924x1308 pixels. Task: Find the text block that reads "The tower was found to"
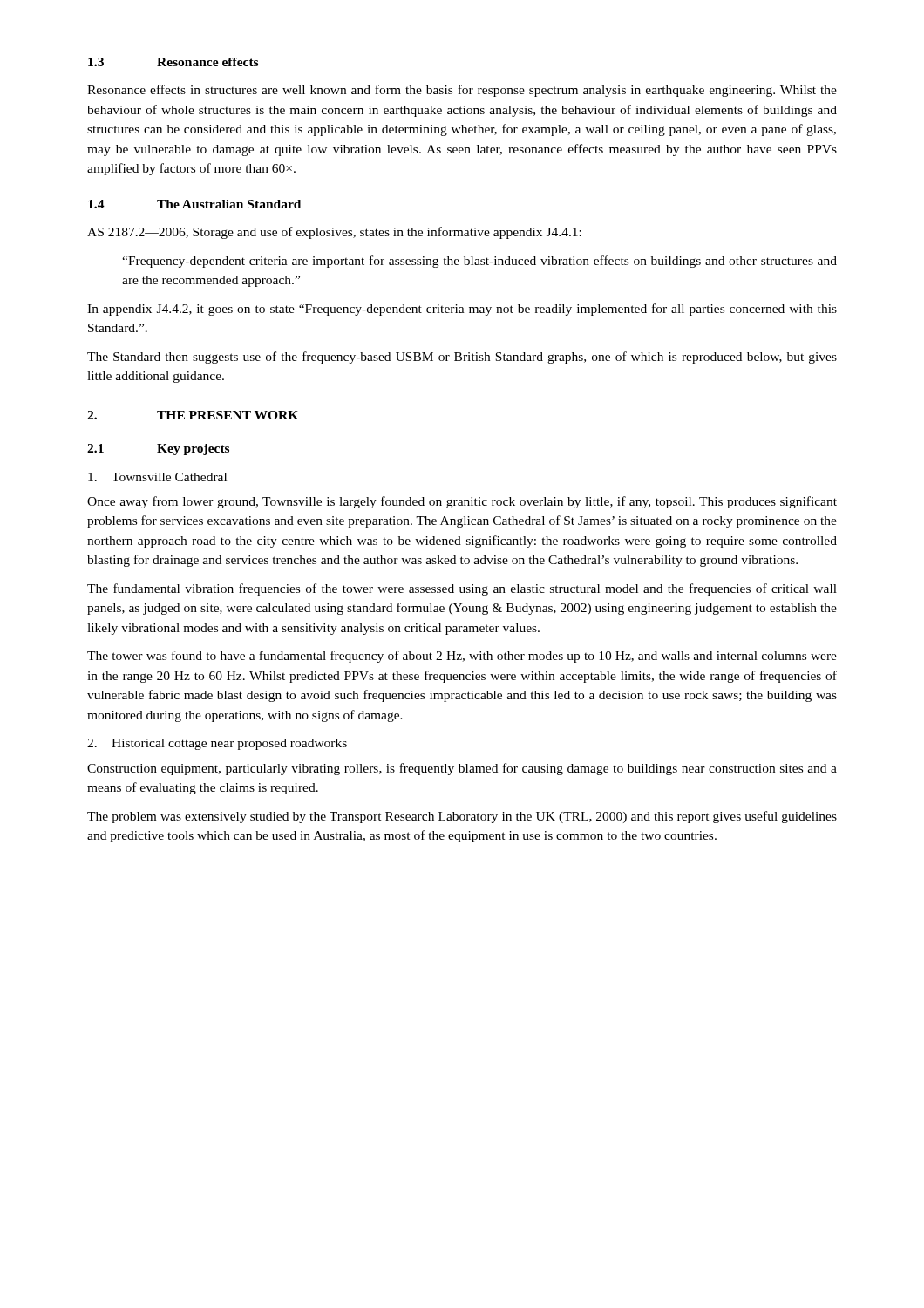(462, 686)
